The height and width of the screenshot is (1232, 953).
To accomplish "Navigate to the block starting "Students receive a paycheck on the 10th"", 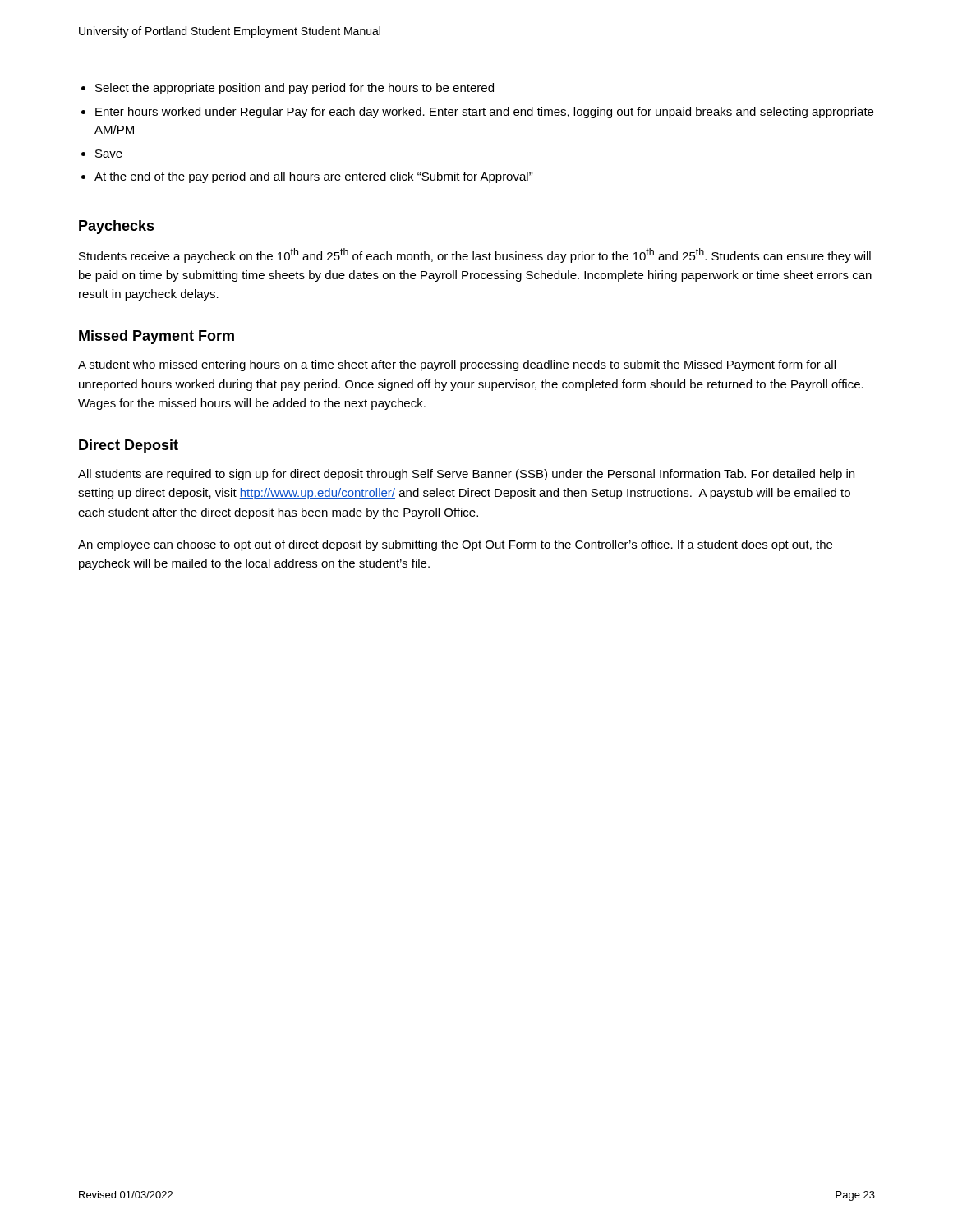I will point(475,273).
